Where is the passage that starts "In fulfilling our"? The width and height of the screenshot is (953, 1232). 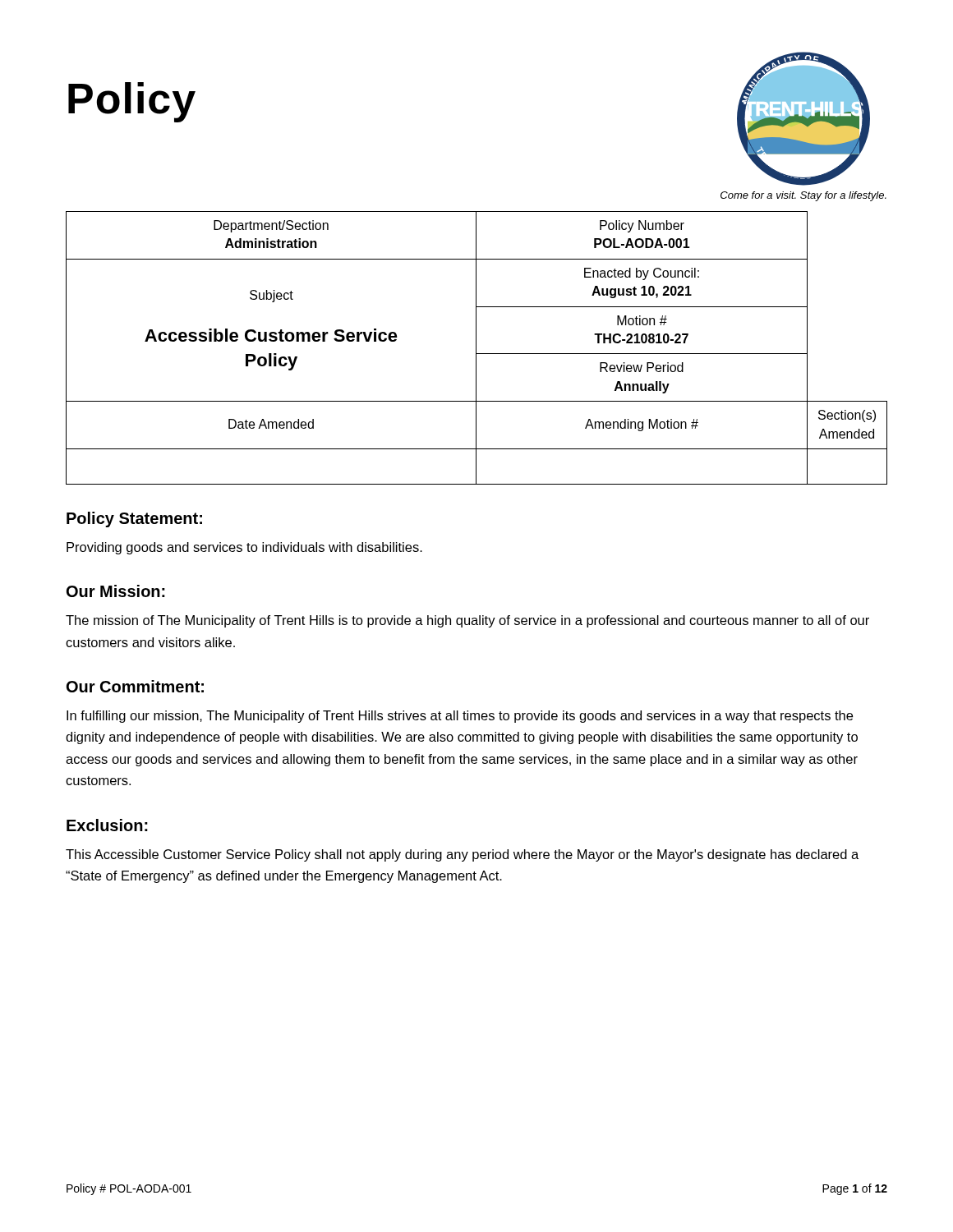462,748
